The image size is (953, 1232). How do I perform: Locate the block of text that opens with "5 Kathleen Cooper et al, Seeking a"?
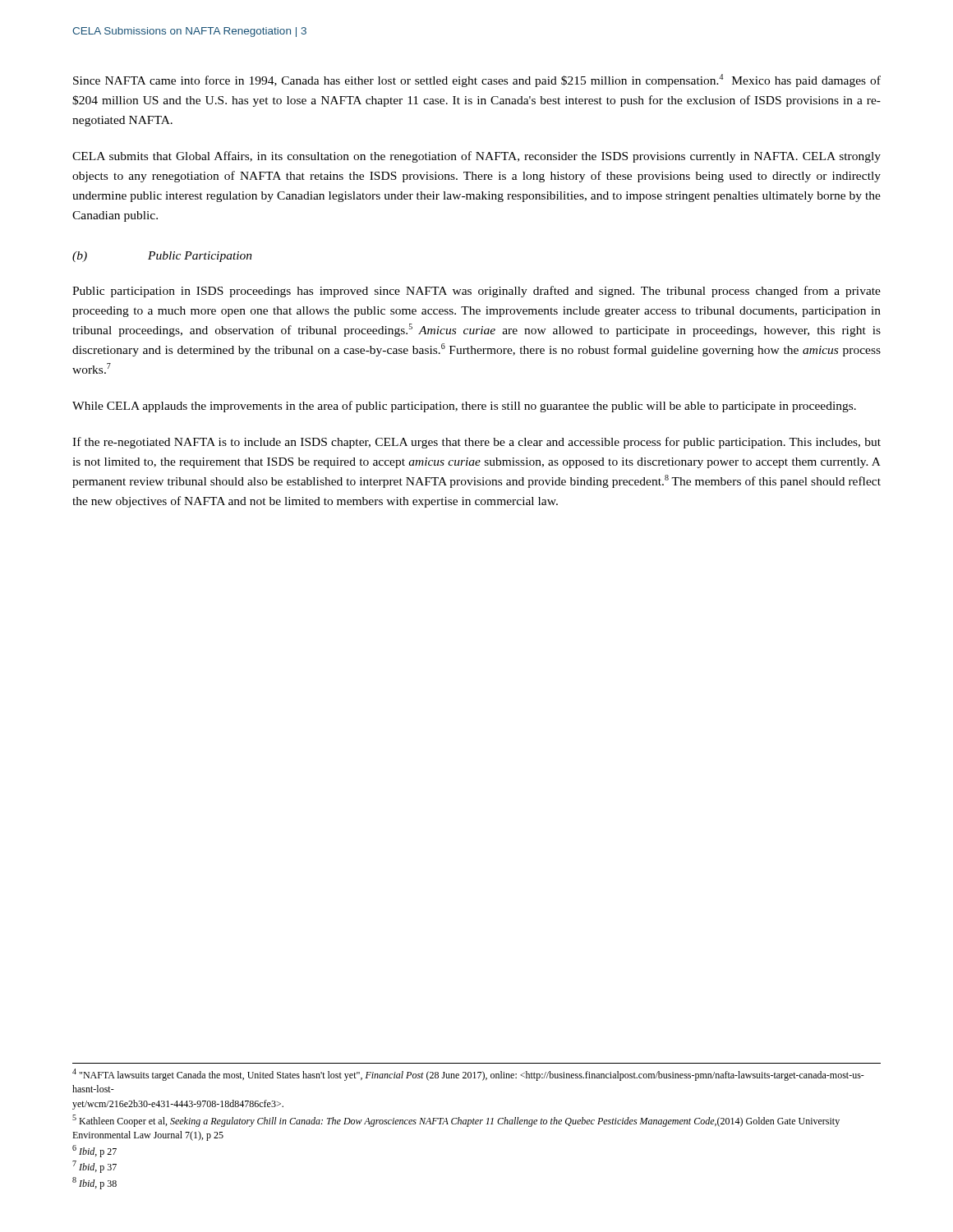(x=456, y=1128)
